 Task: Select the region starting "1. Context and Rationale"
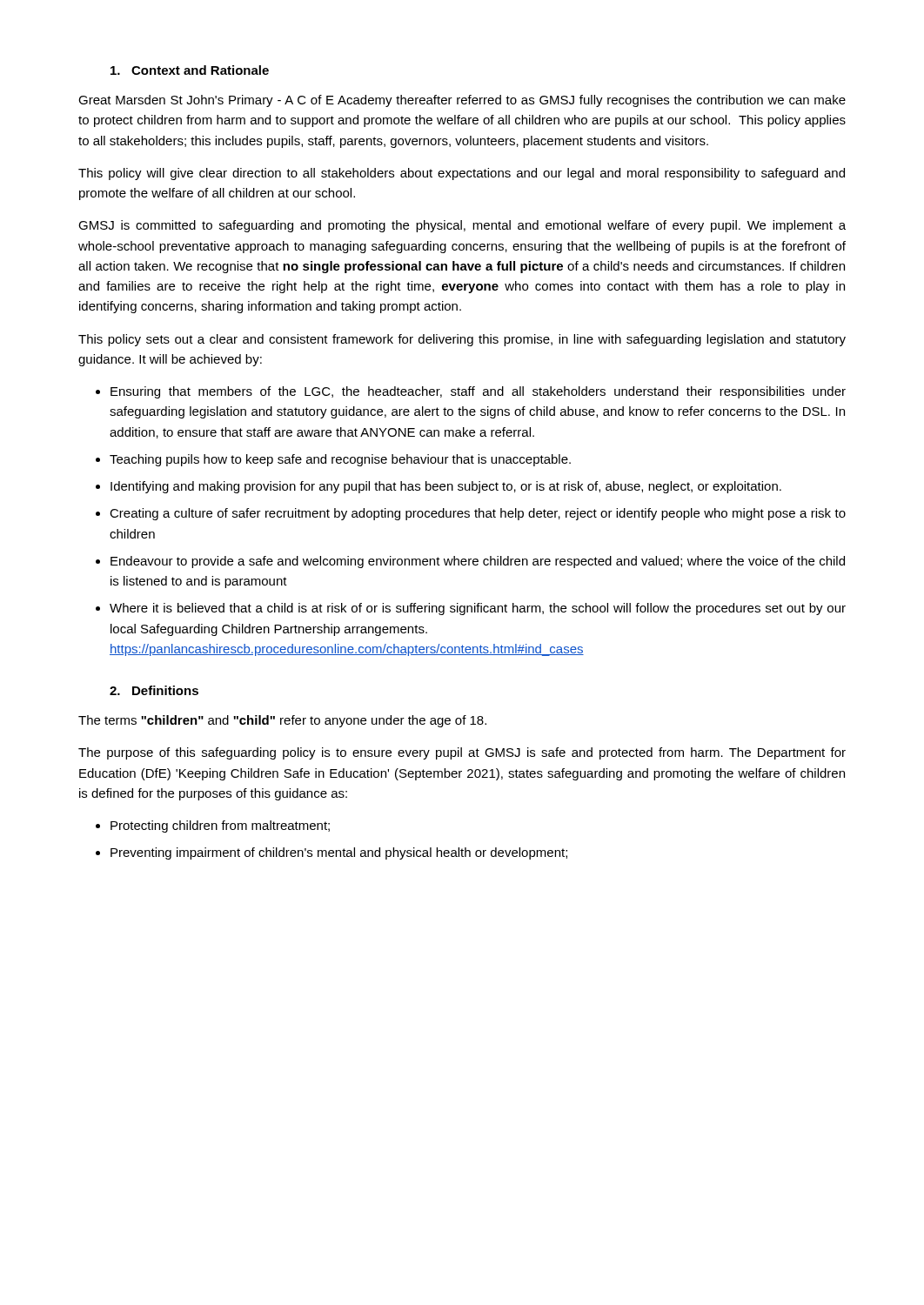point(189,70)
